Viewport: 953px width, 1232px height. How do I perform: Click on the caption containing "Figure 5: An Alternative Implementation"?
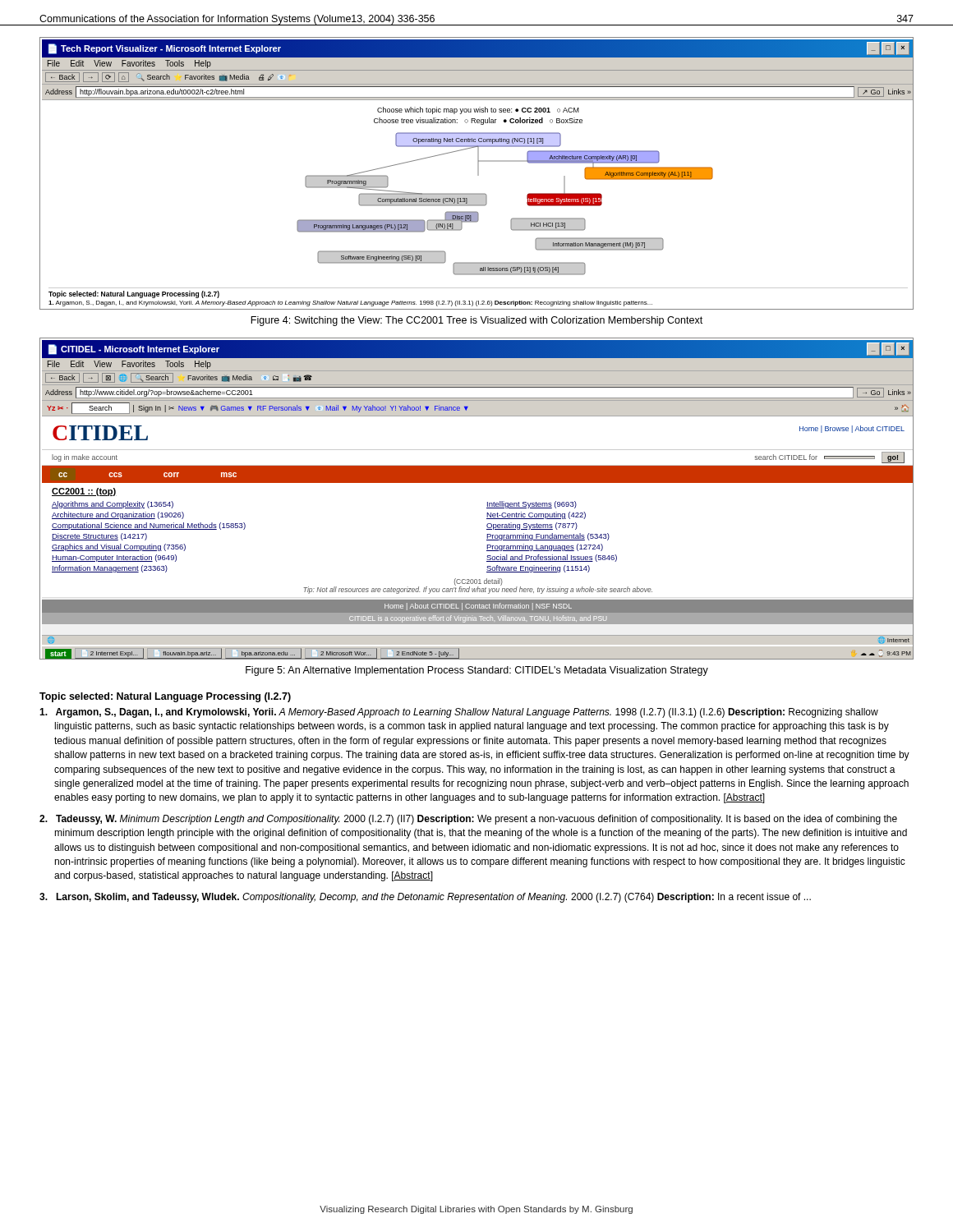[476, 670]
